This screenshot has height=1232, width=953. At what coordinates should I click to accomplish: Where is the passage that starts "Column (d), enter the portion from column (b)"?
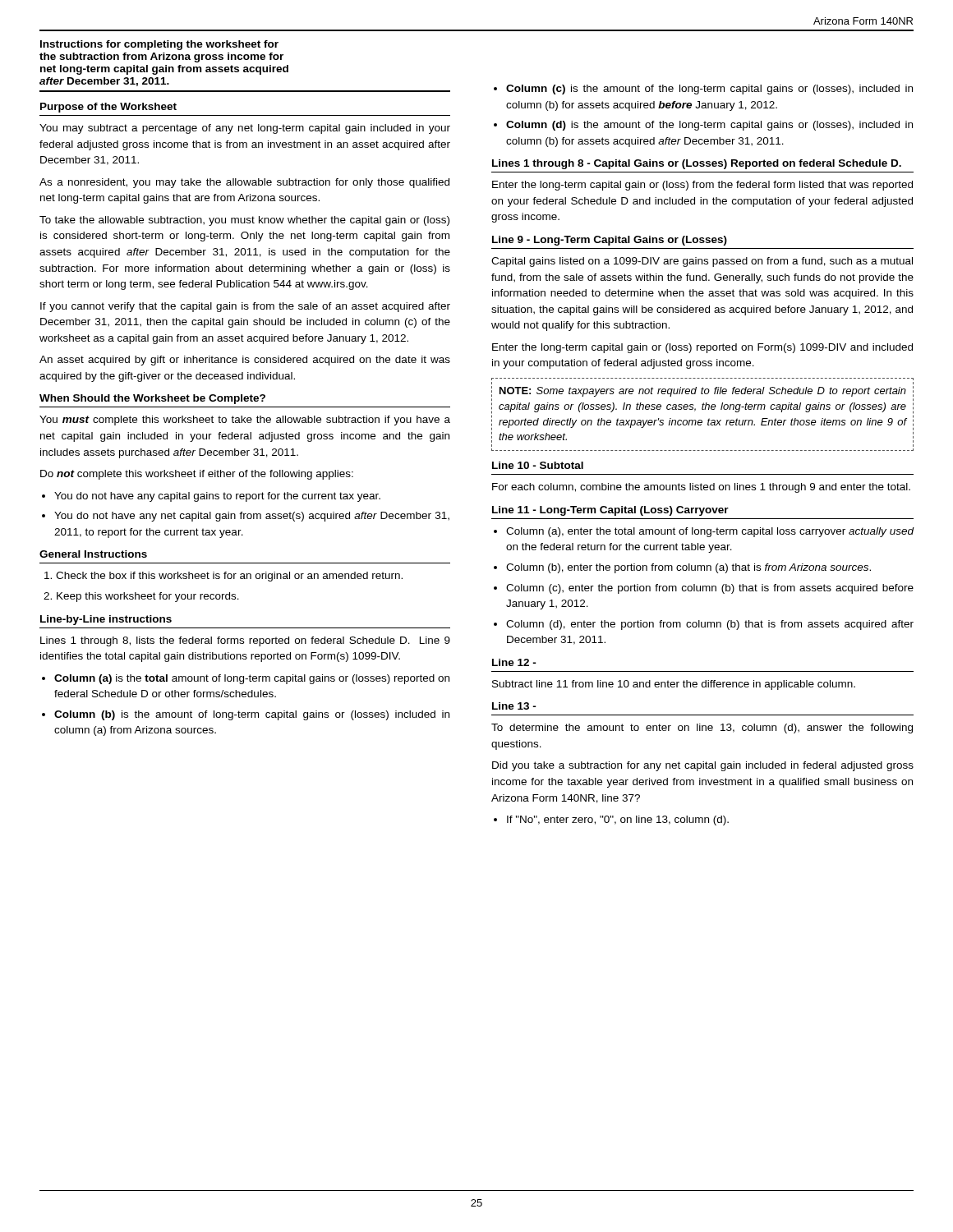coord(710,632)
